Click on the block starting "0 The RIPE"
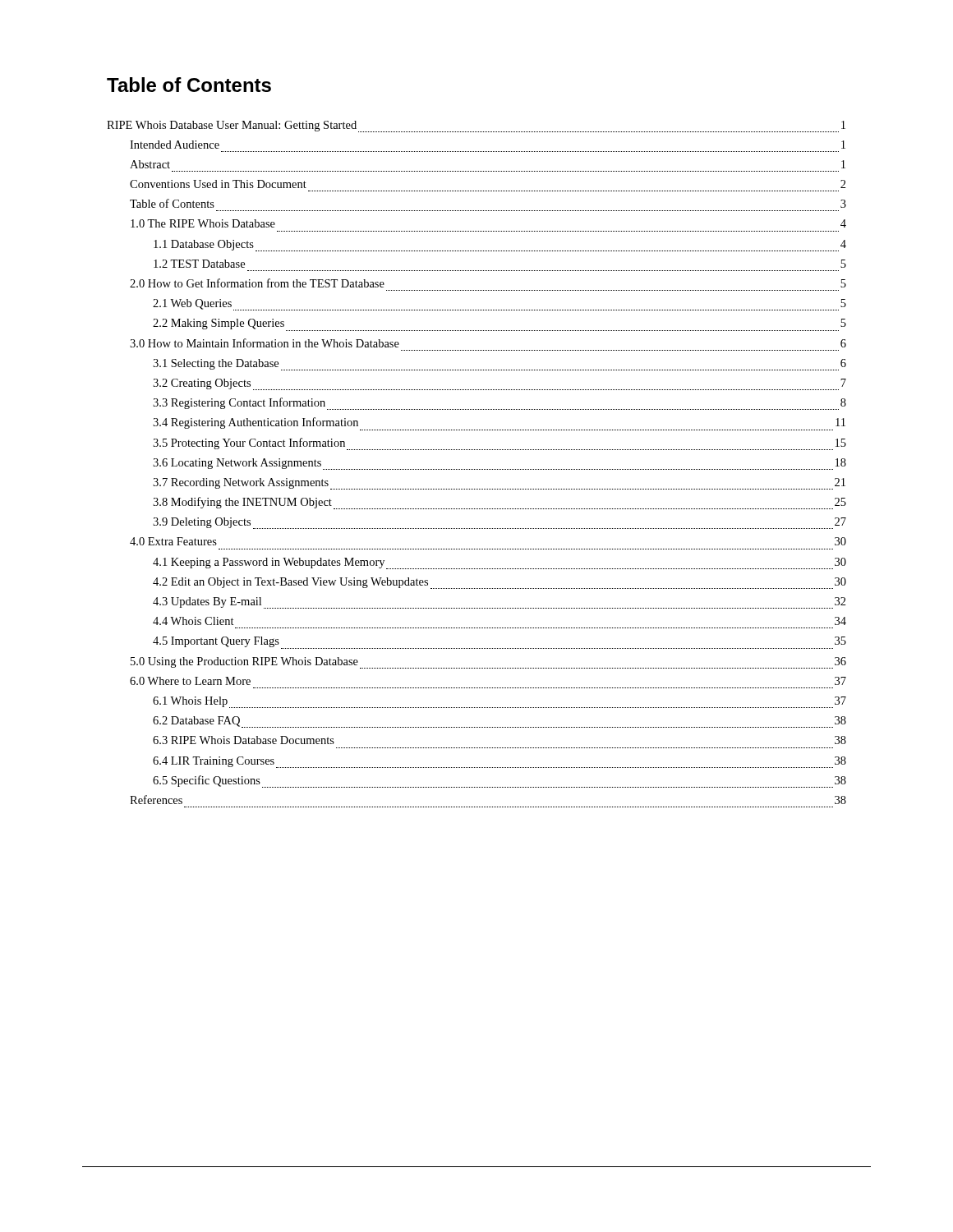Image resolution: width=953 pixels, height=1232 pixels. coord(476,224)
